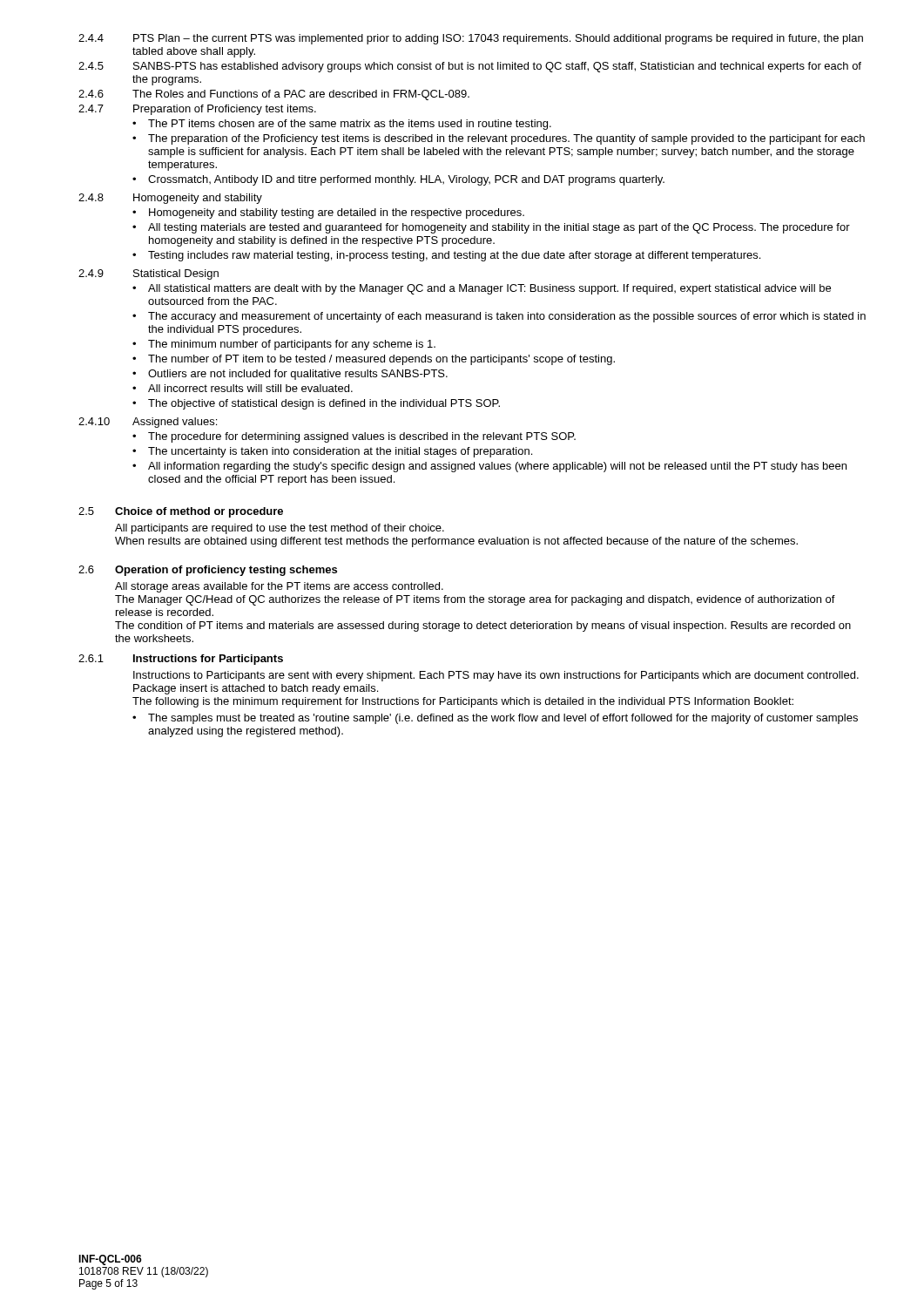
Task: Find the passage starting "2.4.9 Statistical Design • All statistical matters"
Action: tap(148, 274)
